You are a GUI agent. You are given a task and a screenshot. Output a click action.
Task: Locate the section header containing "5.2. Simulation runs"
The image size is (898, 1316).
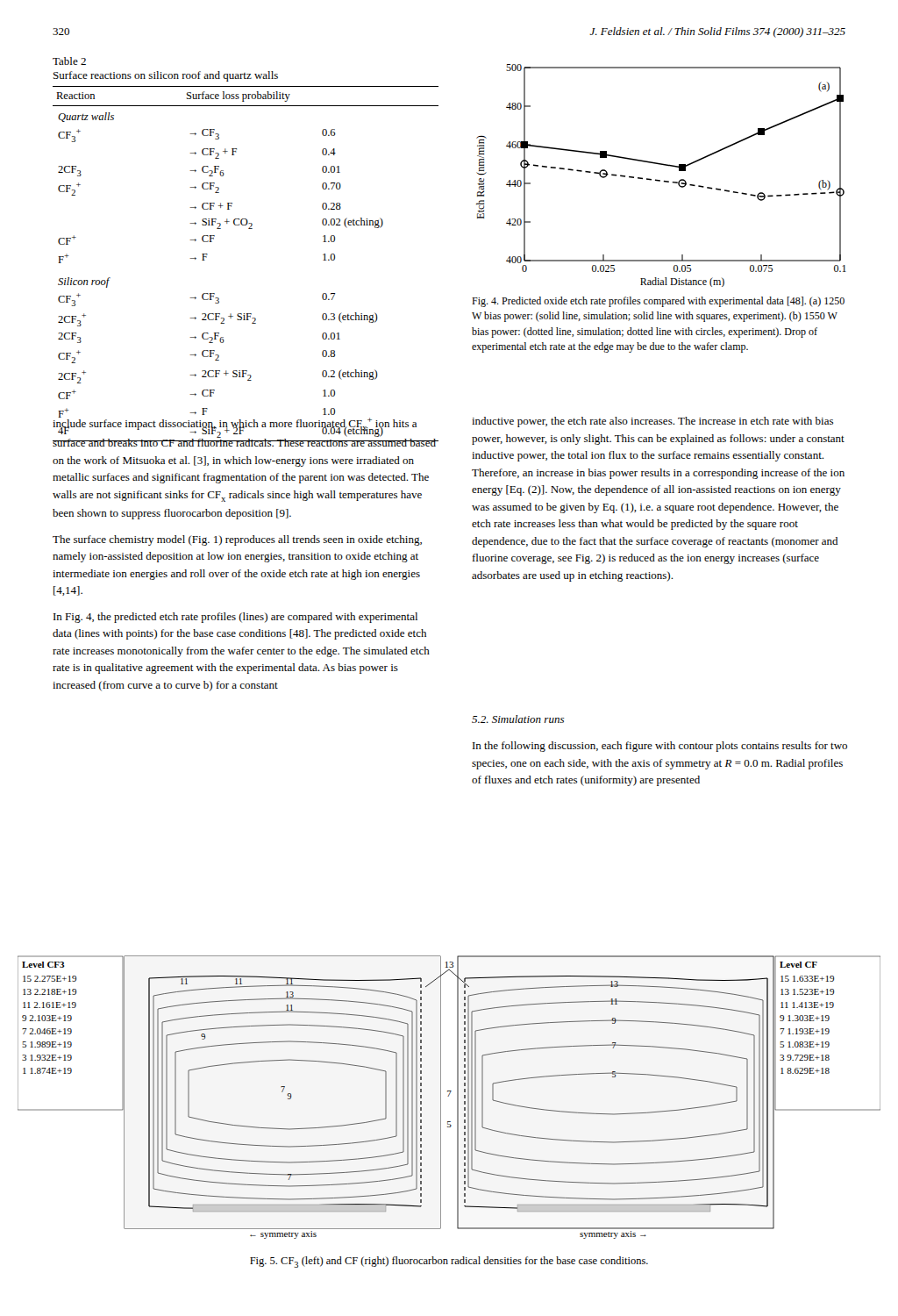[x=518, y=719]
